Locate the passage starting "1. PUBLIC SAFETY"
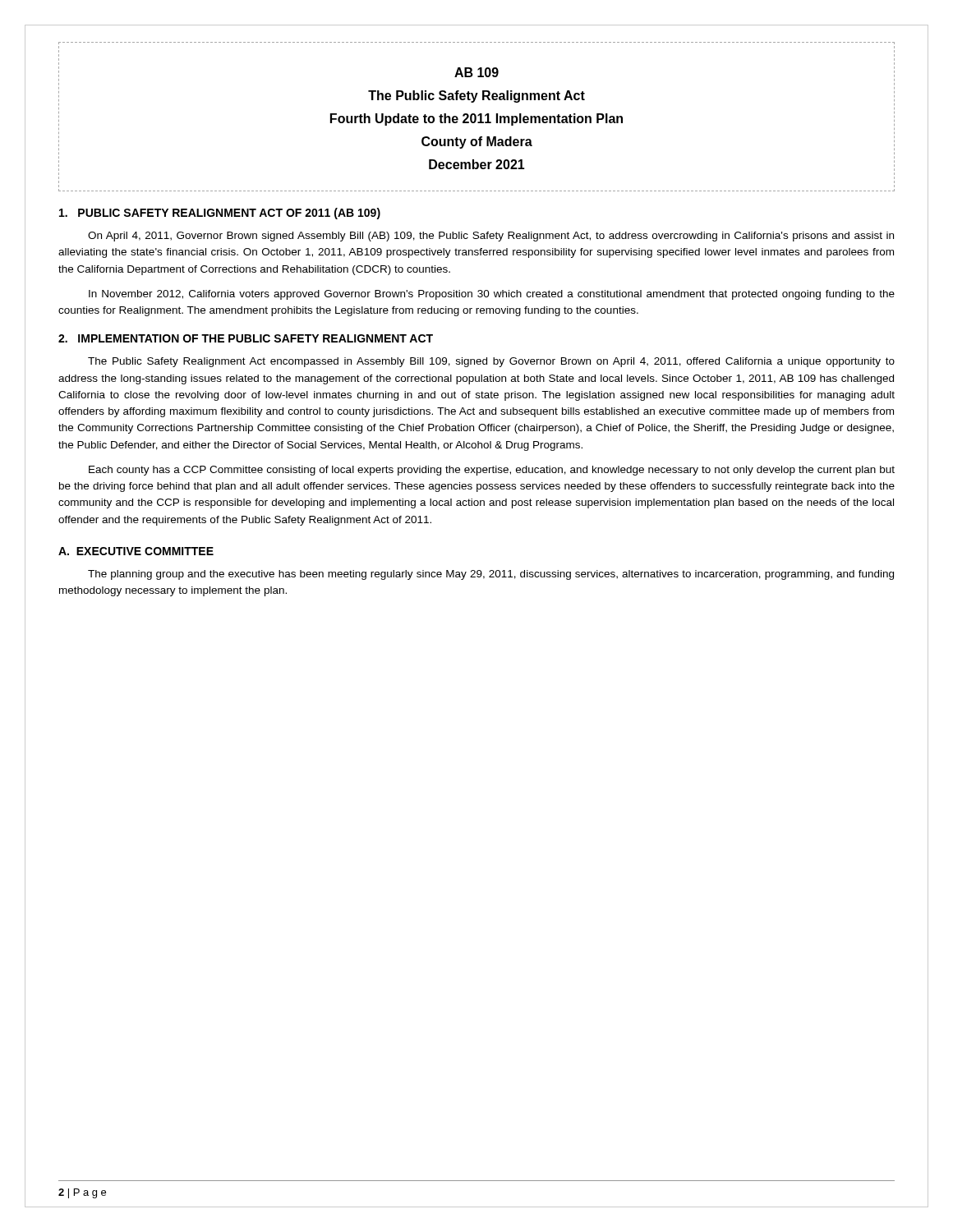Image resolution: width=953 pixels, height=1232 pixels. click(219, 213)
